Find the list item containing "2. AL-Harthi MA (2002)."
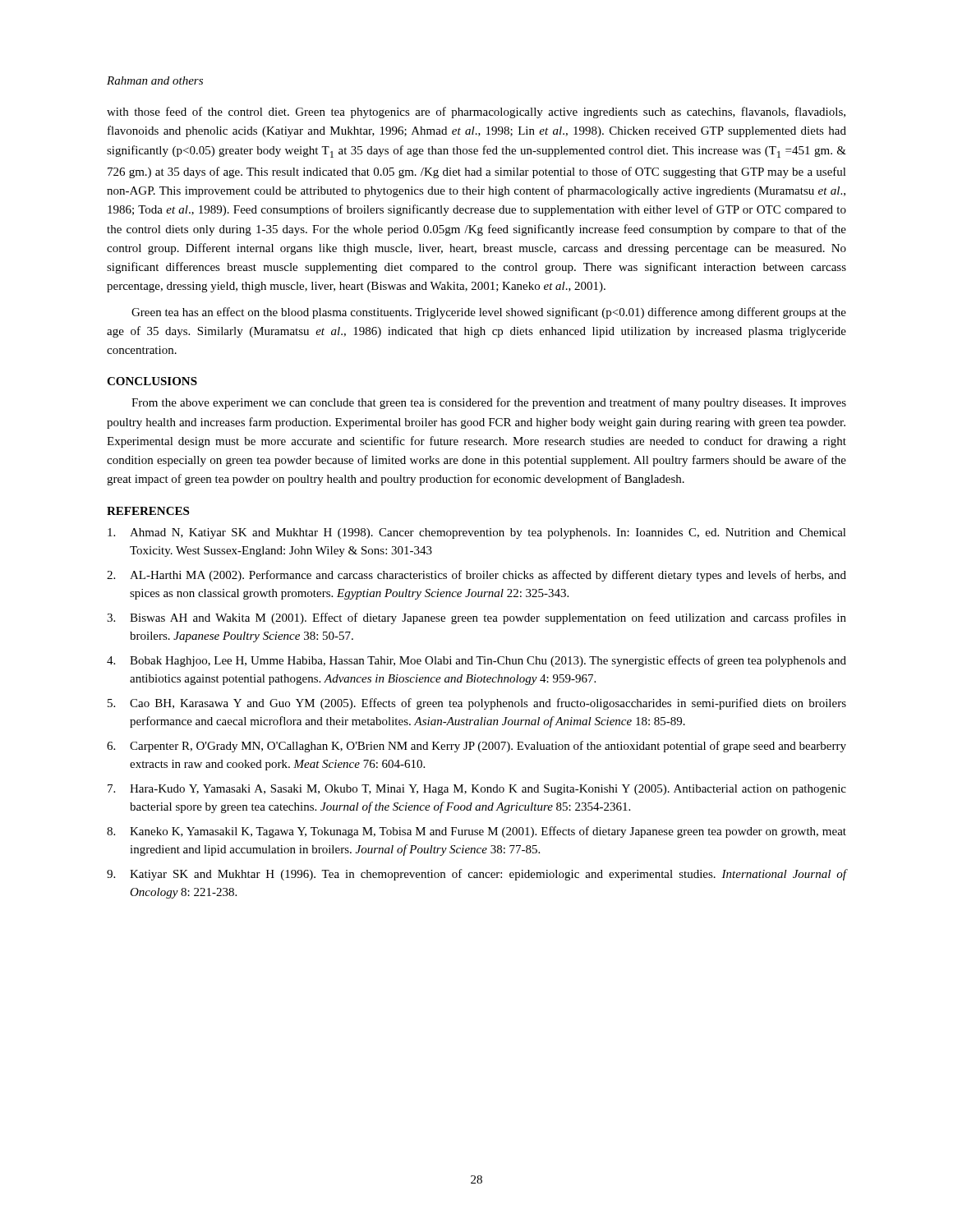This screenshot has height=1232, width=953. point(476,584)
